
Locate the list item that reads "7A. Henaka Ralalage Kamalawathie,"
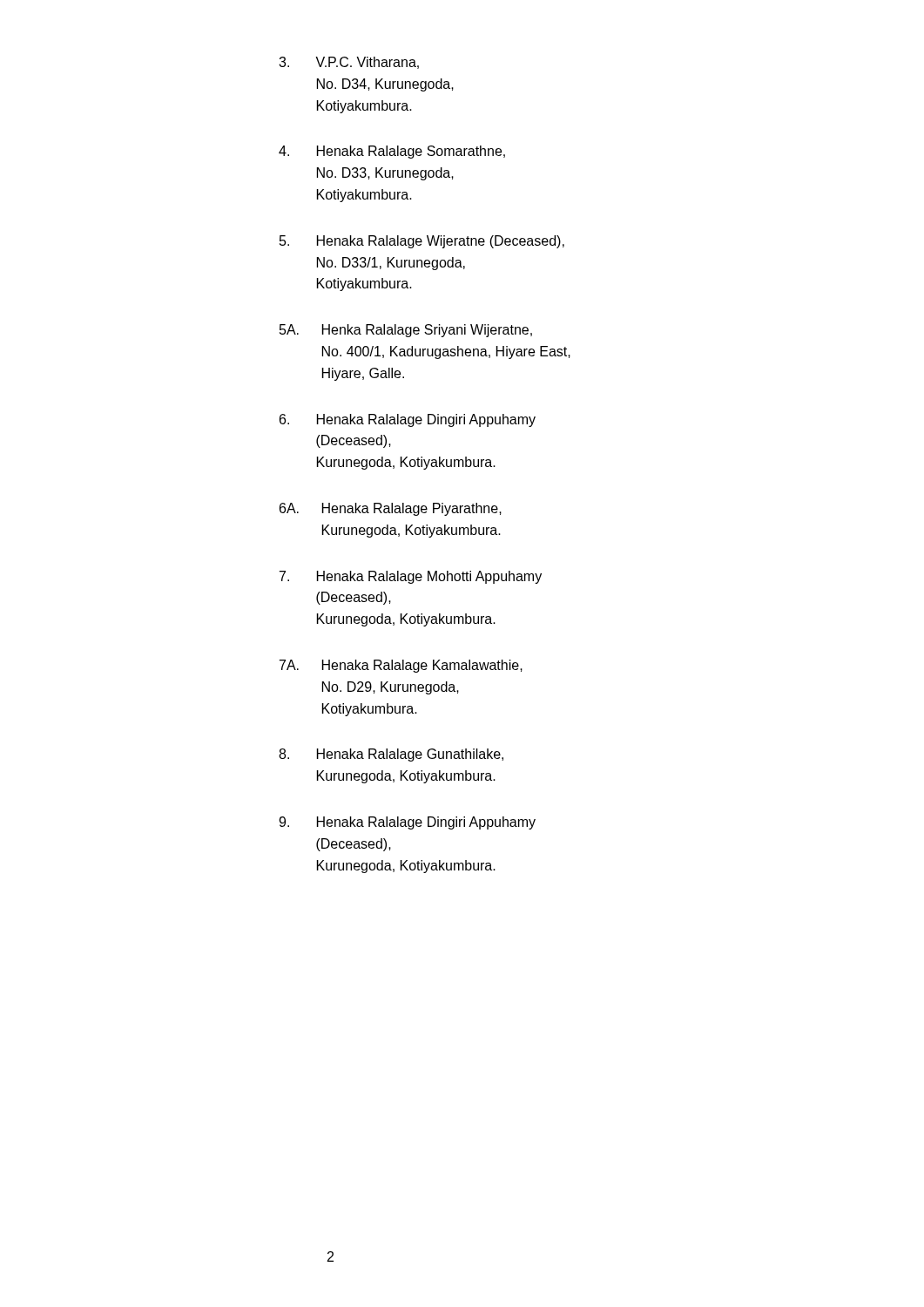(401, 666)
